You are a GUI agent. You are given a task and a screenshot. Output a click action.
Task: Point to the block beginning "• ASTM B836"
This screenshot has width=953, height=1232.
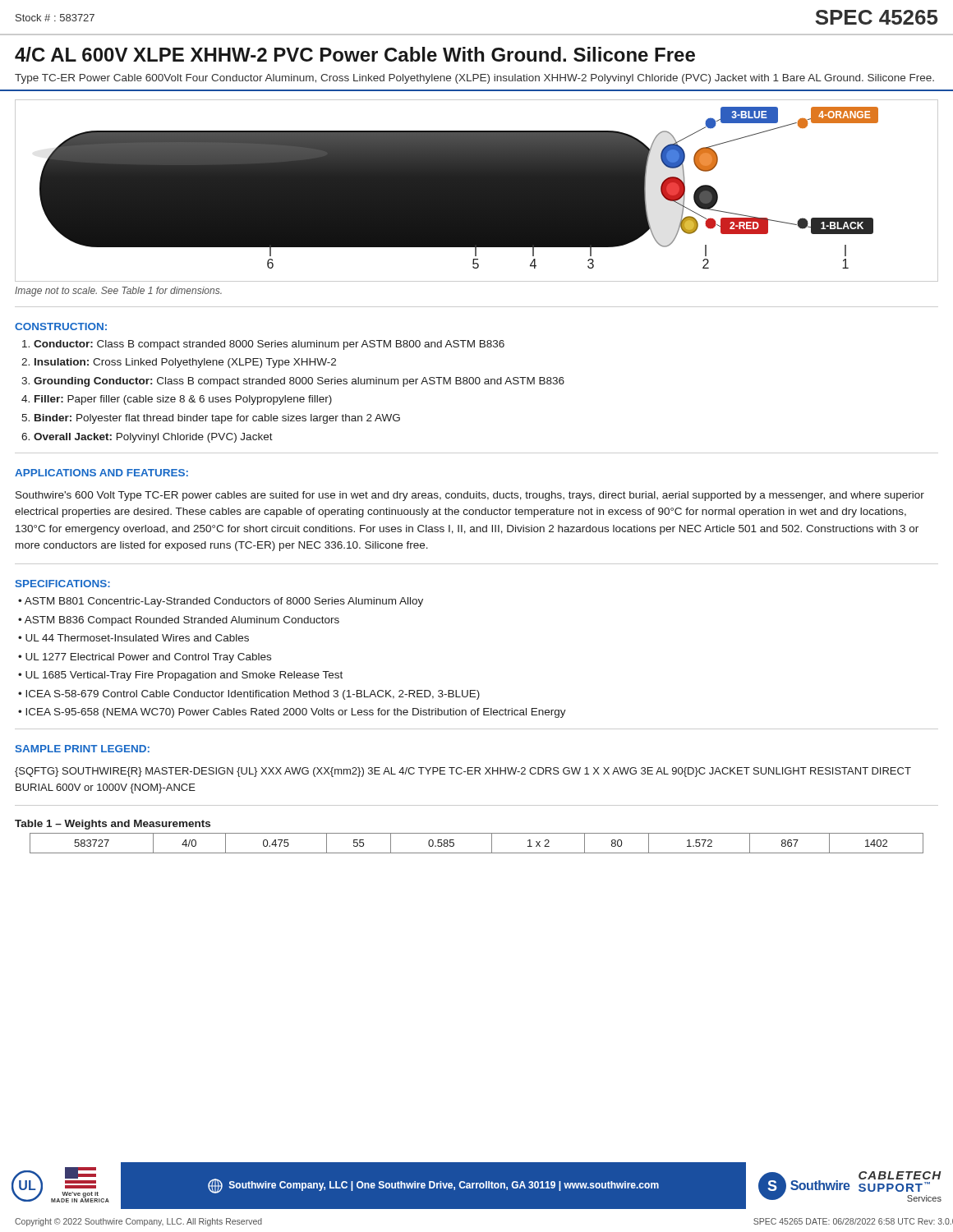179,619
